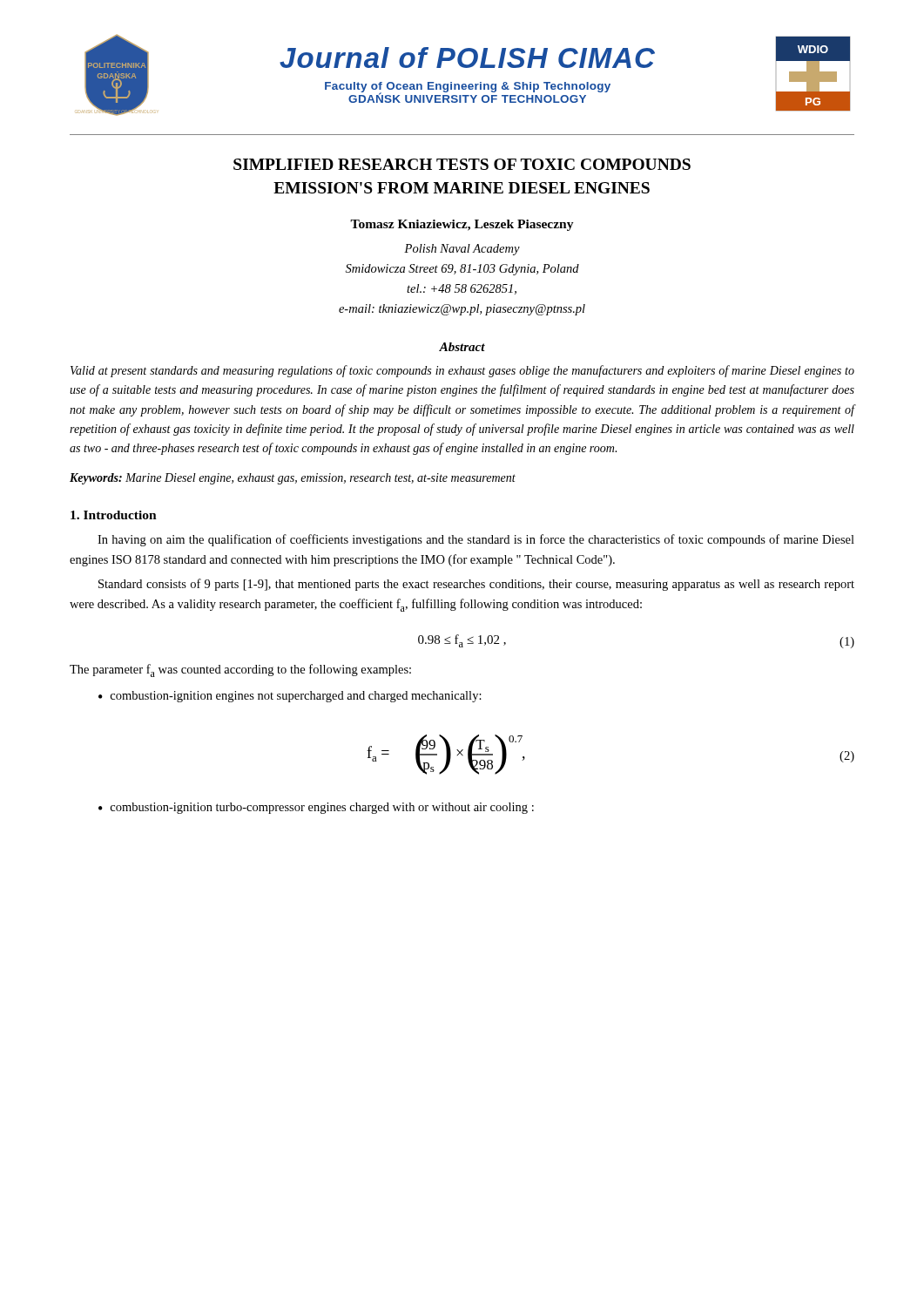
Task: Click the formula that begins "98 ≤ fa ≤ 1,02"
Action: 459,643
